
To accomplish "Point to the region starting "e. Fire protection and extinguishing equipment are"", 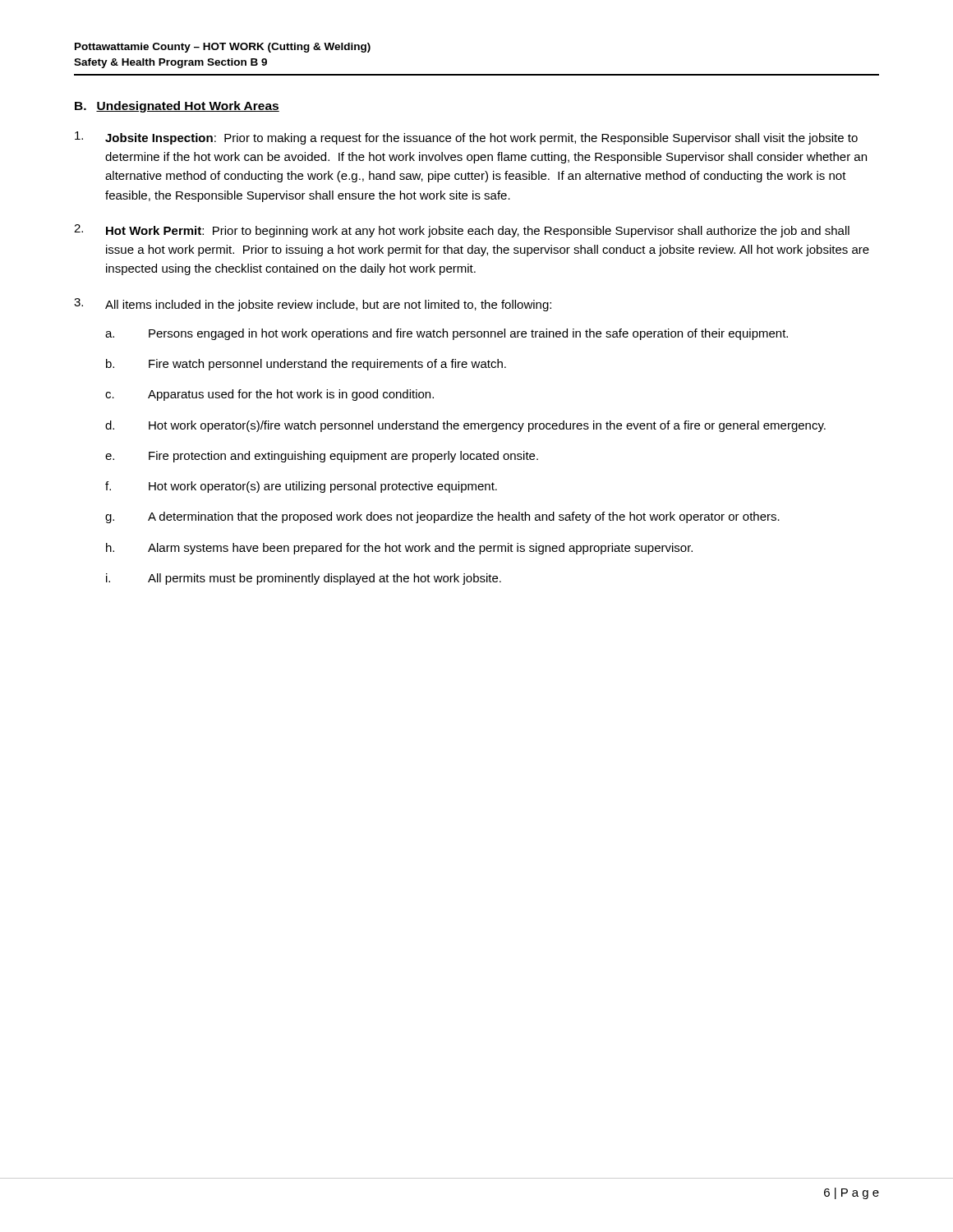I will (x=492, y=455).
